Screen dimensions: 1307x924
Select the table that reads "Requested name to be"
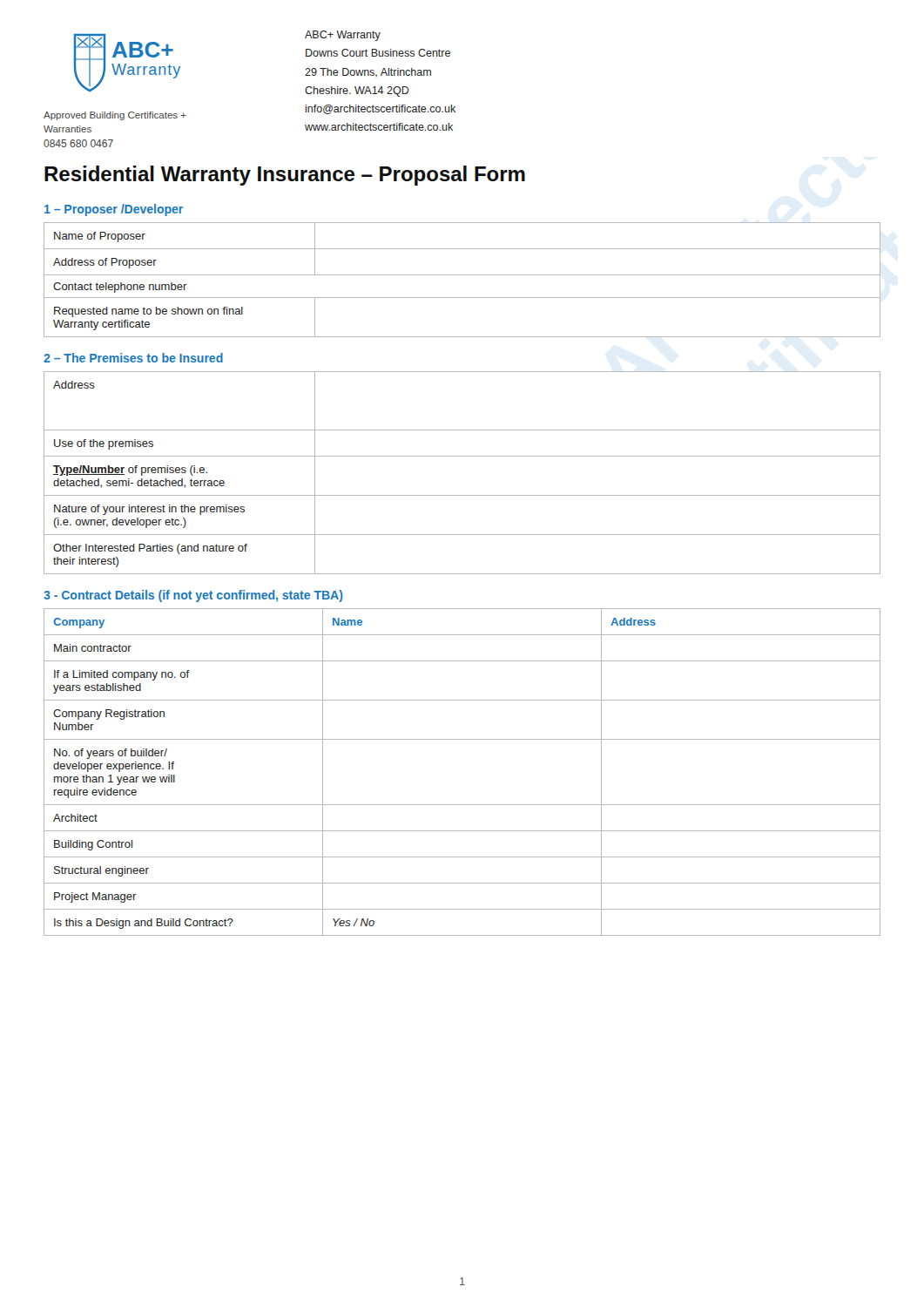(x=462, y=280)
